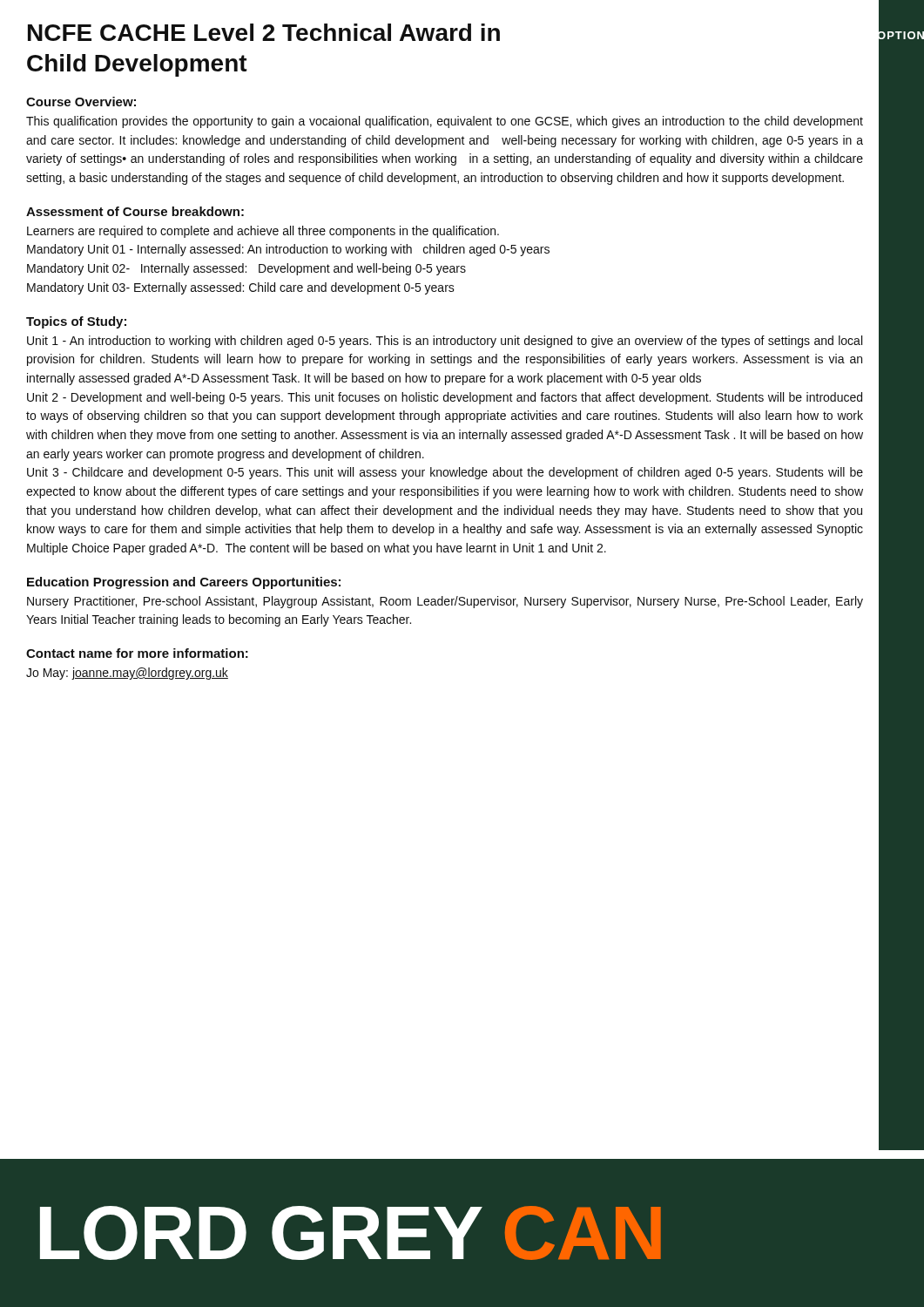
Task: Navigate to the text block starting "Contact name for more information:"
Action: 138,653
